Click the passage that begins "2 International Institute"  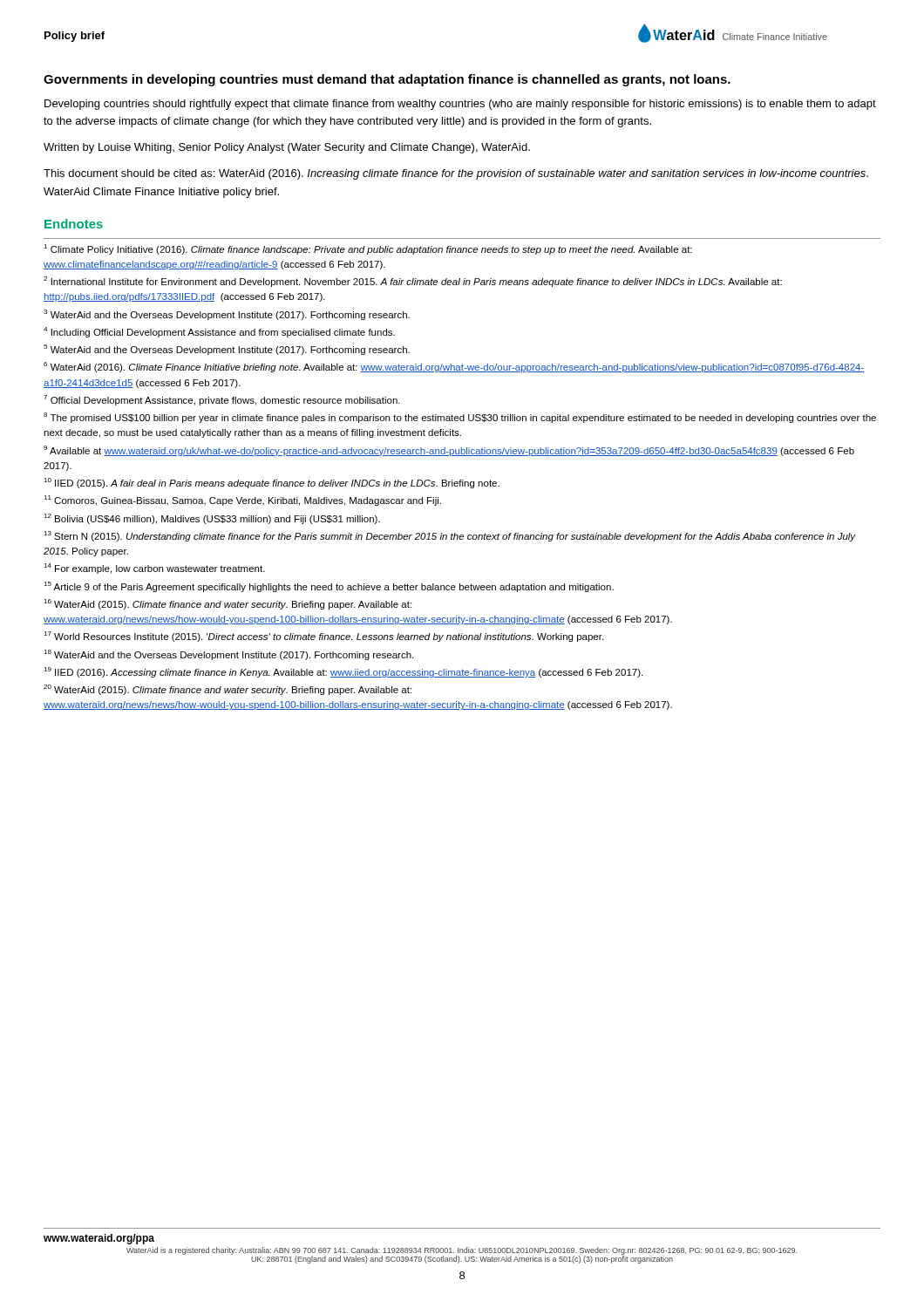[x=413, y=289]
